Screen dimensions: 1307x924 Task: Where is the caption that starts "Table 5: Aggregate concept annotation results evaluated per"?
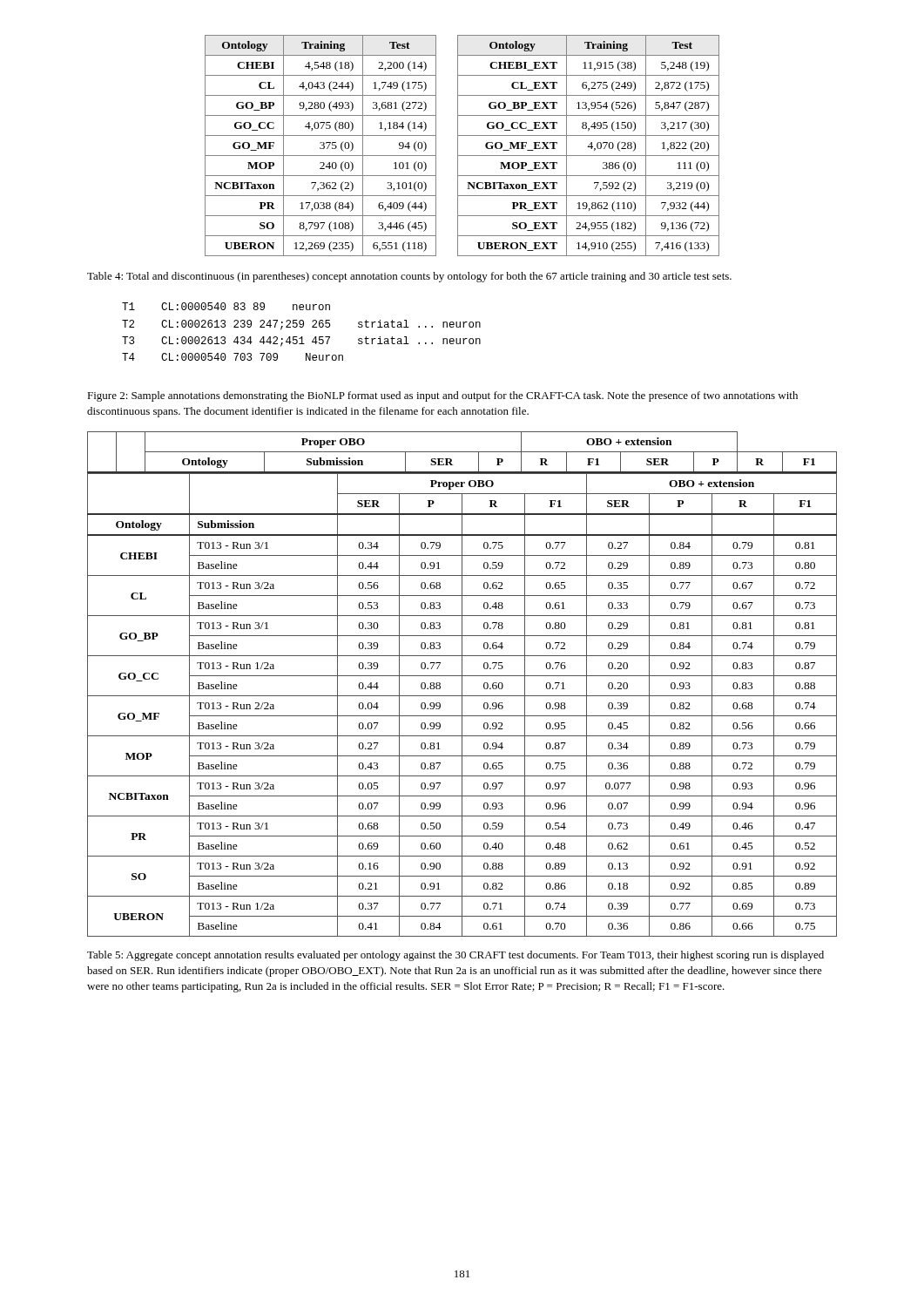pyautogui.click(x=462, y=971)
